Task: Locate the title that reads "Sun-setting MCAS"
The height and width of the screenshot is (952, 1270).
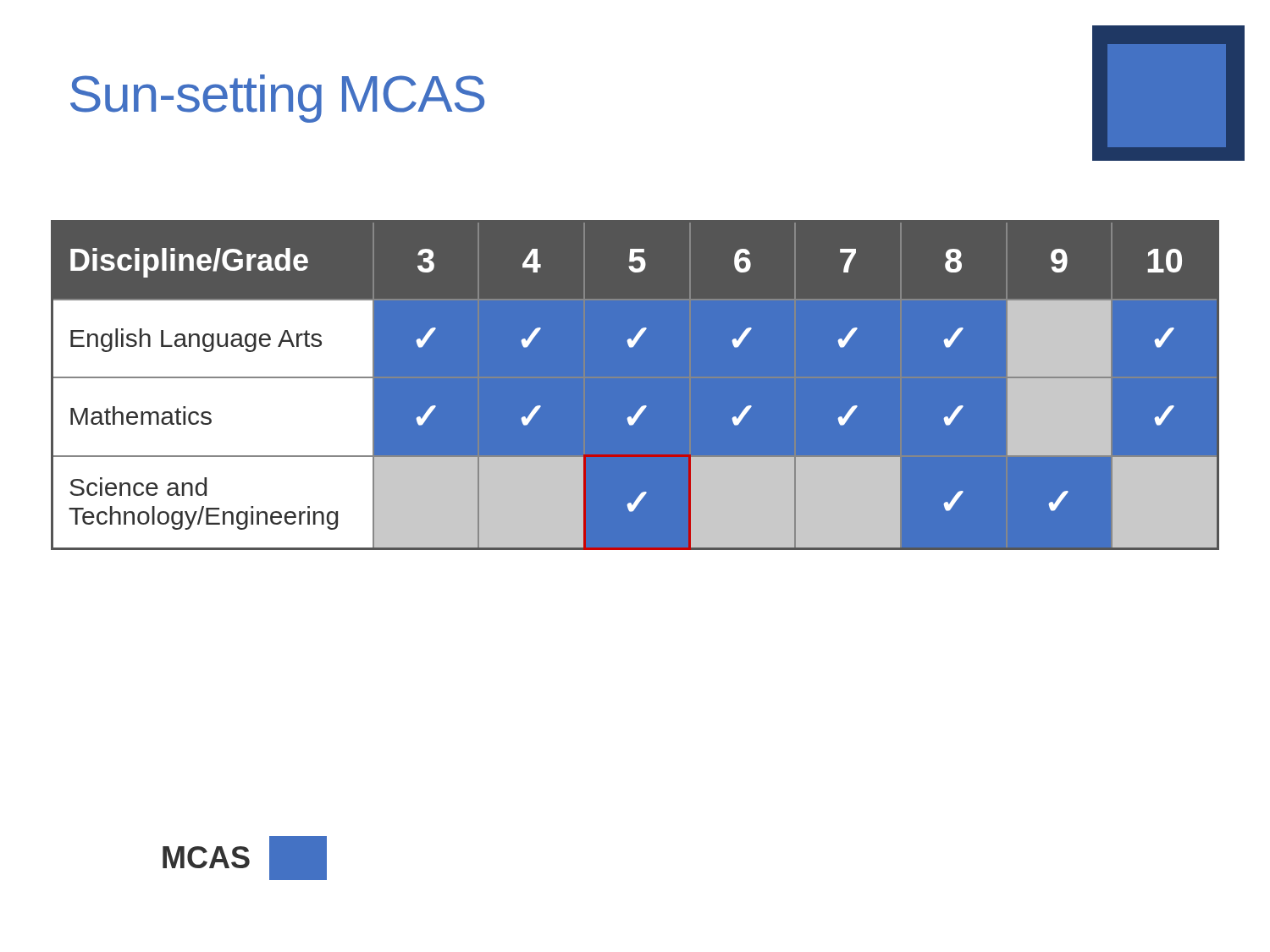Action: (277, 94)
